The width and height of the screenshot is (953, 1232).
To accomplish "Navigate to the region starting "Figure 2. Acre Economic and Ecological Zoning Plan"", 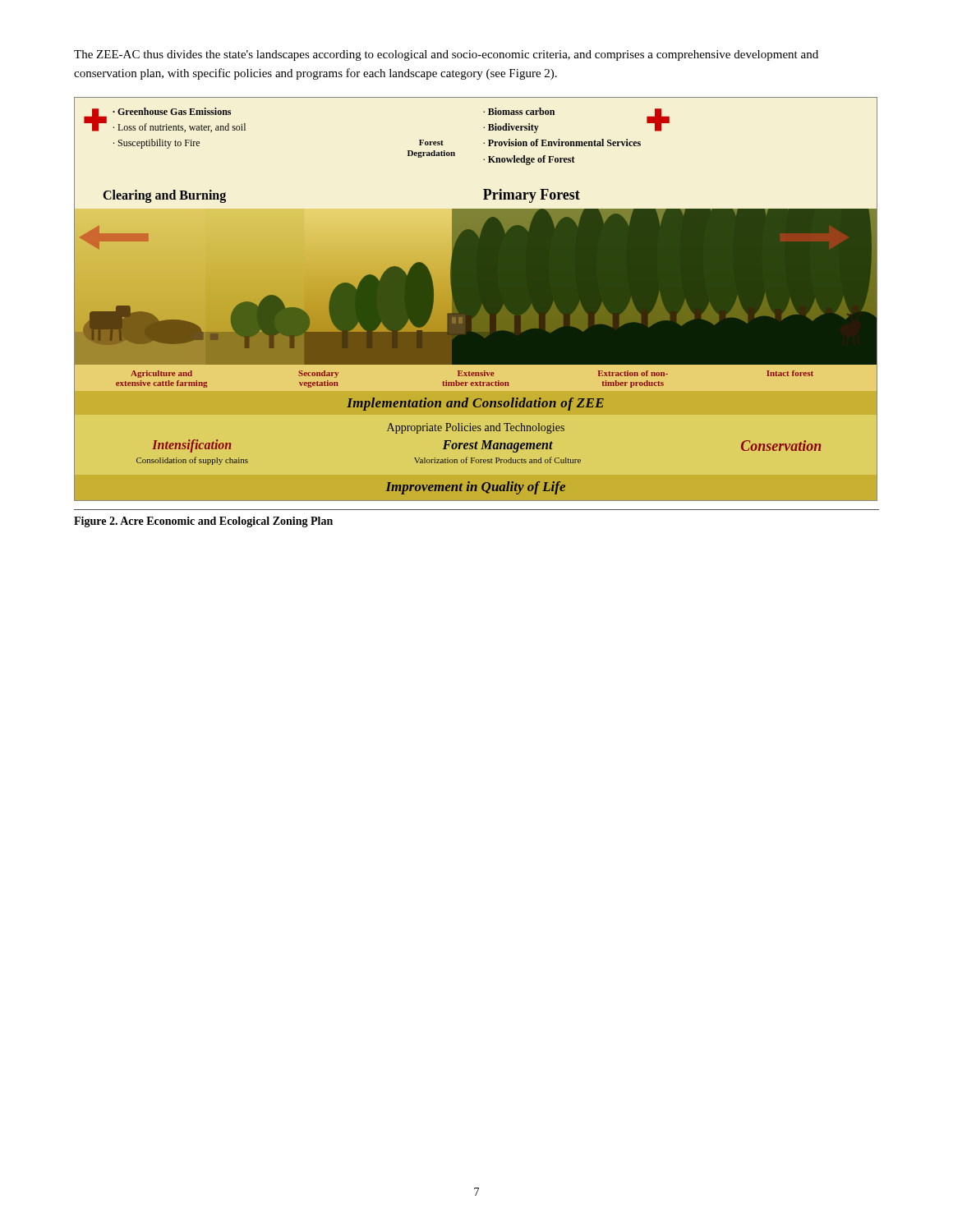I will (476, 518).
